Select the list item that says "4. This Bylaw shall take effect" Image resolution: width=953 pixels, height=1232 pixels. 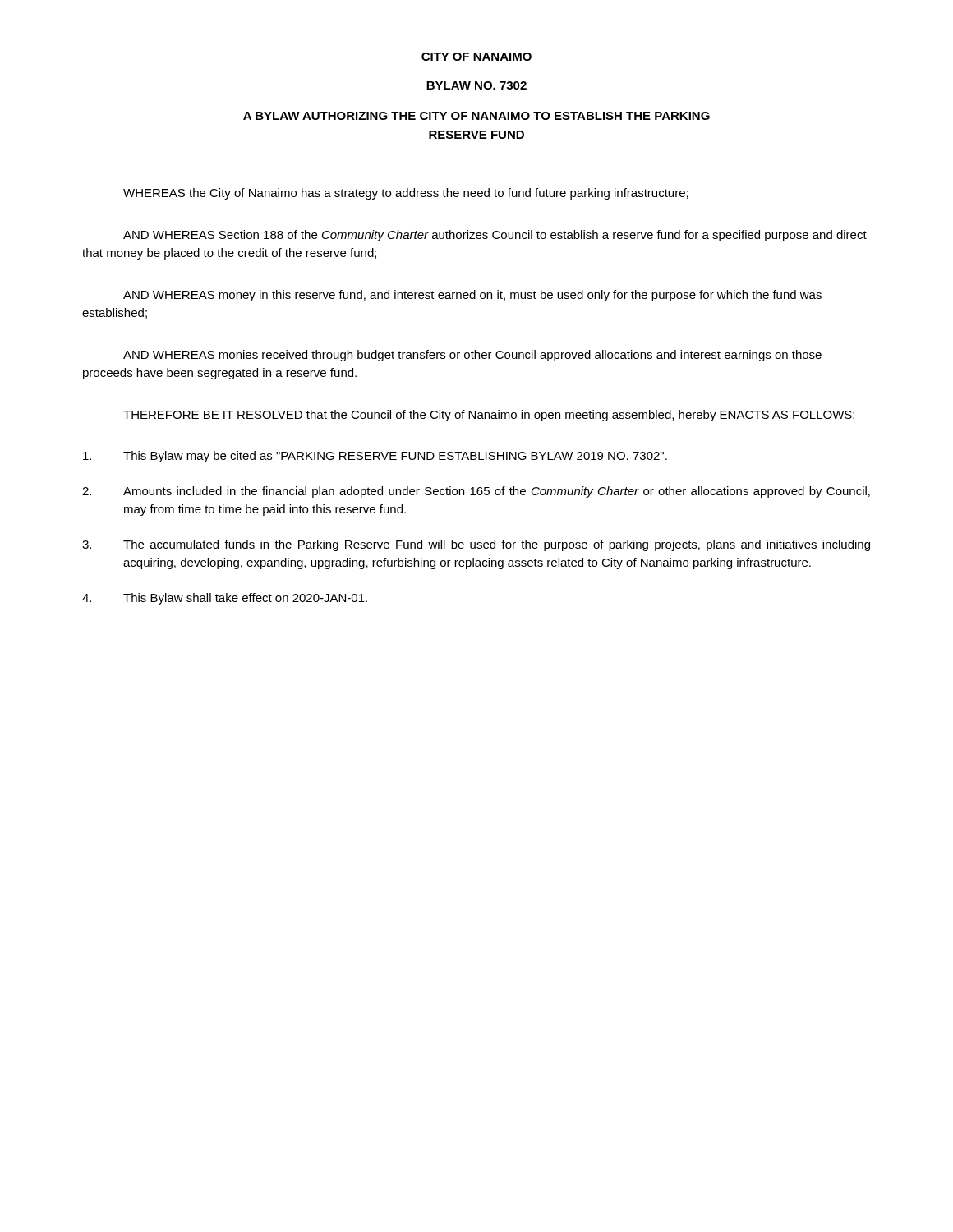225,599
